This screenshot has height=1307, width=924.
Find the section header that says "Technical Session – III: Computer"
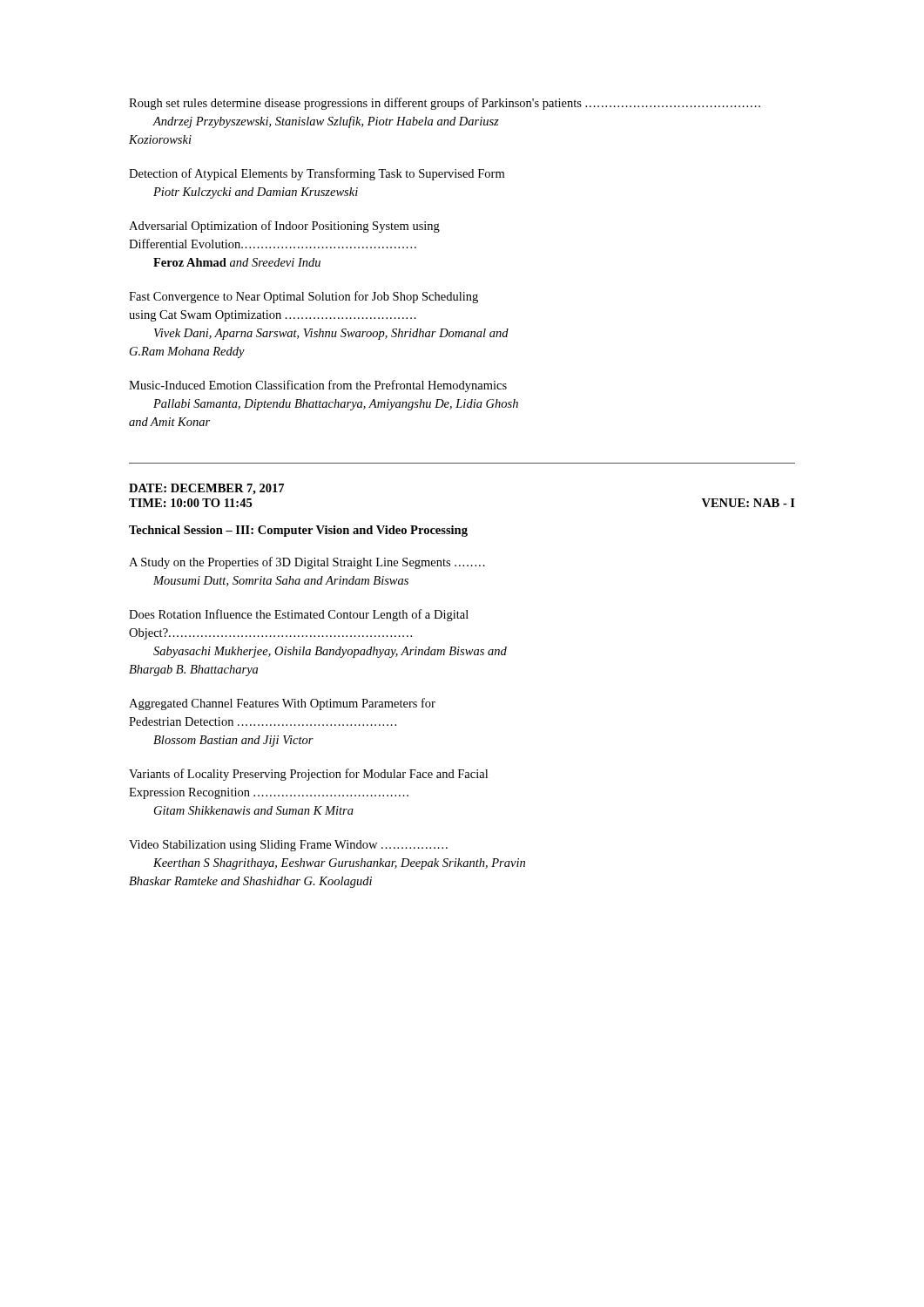[298, 530]
